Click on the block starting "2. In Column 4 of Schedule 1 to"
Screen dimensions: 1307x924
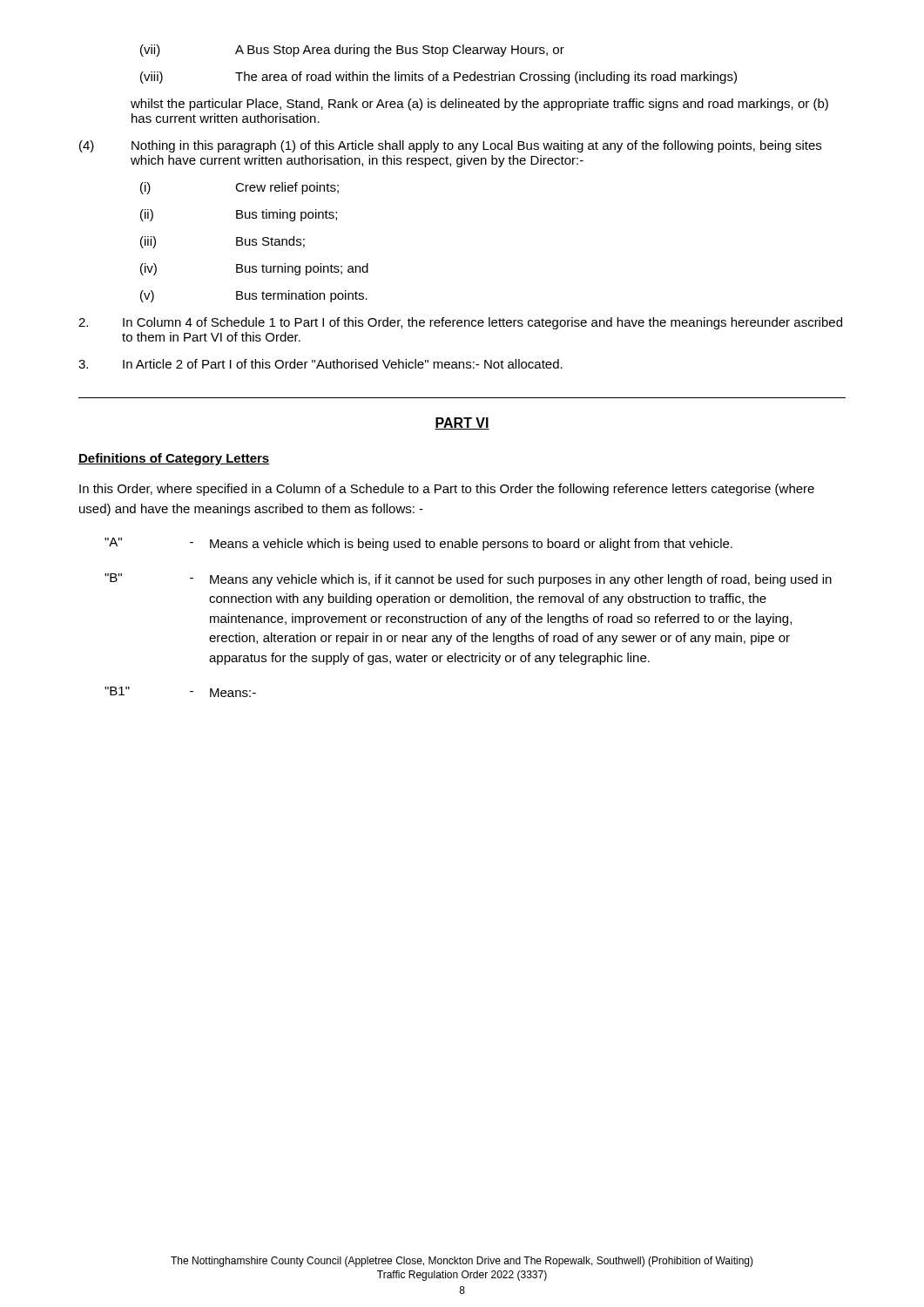[x=462, y=329]
